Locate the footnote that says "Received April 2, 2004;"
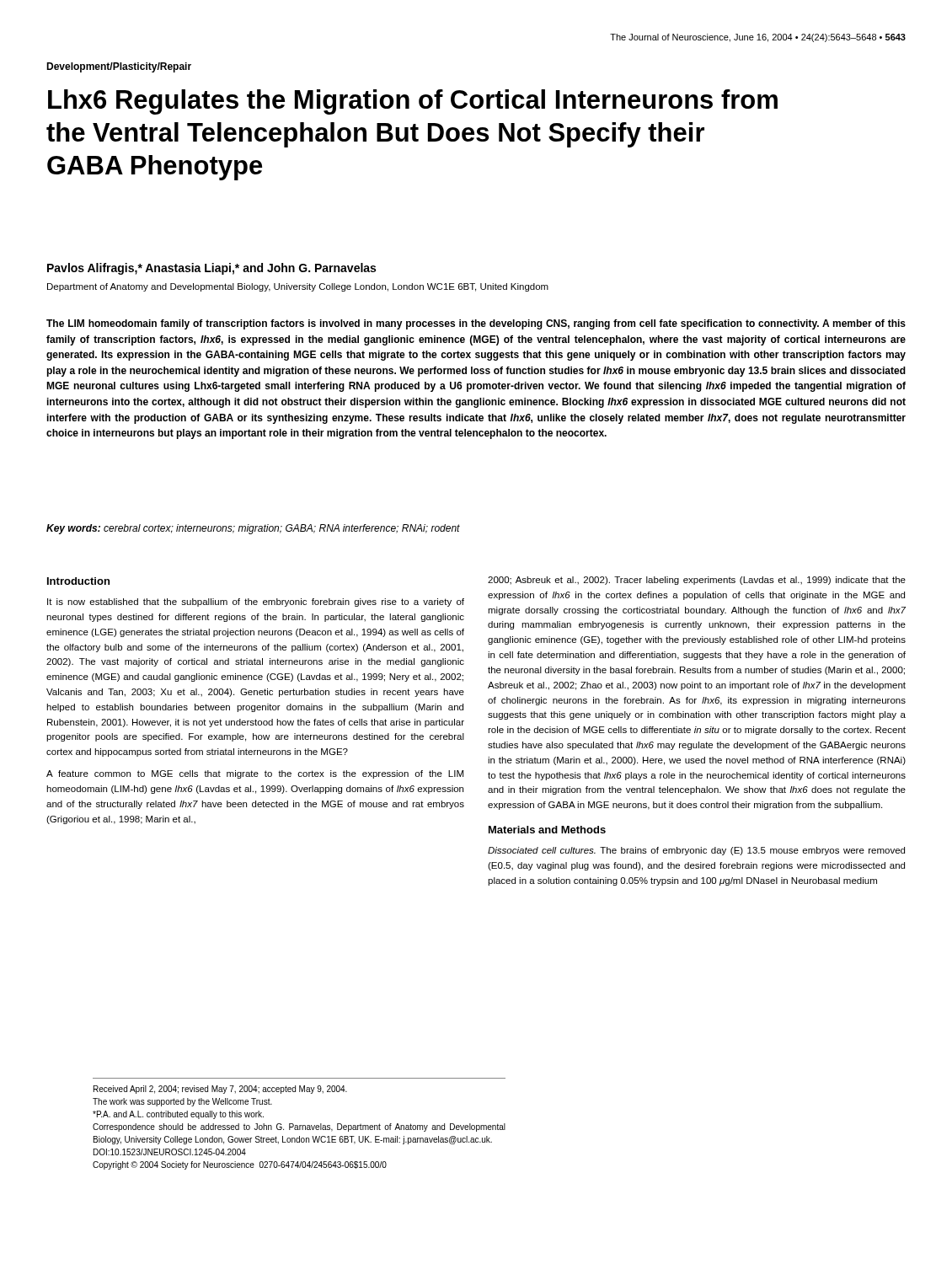Image resolution: width=952 pixels, height=1264 pixels. (299, 1127)
